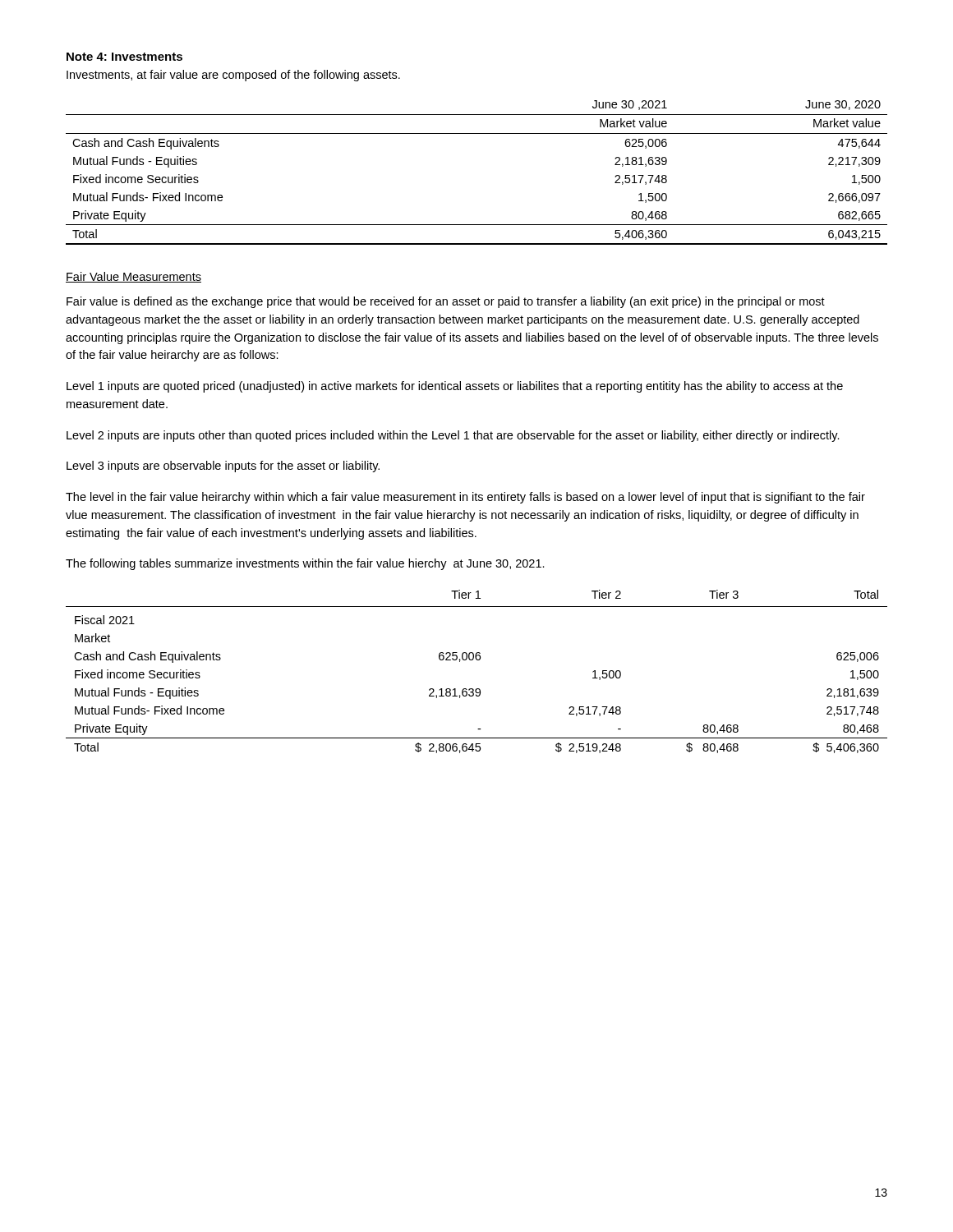The width and height of the screenshot is (953, 1232).
Task: Select the passage starting "Note 4: Investments"
Action: (124, 56)
